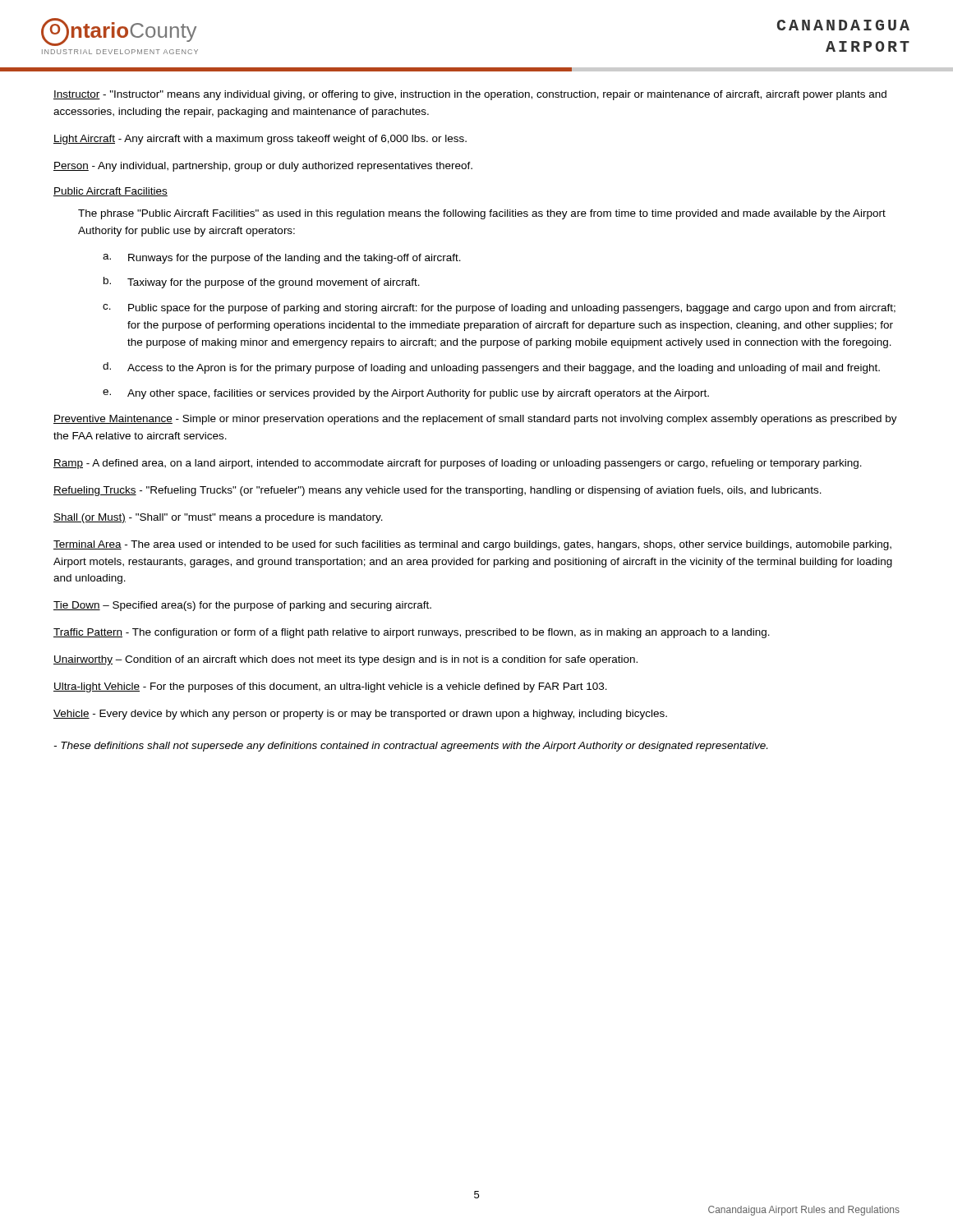This screenshot has width=953, height=1232.
Task: Locate the text block that reads "The phrase "Public Aircraft Facilities" as"
Action: (482, 221)
